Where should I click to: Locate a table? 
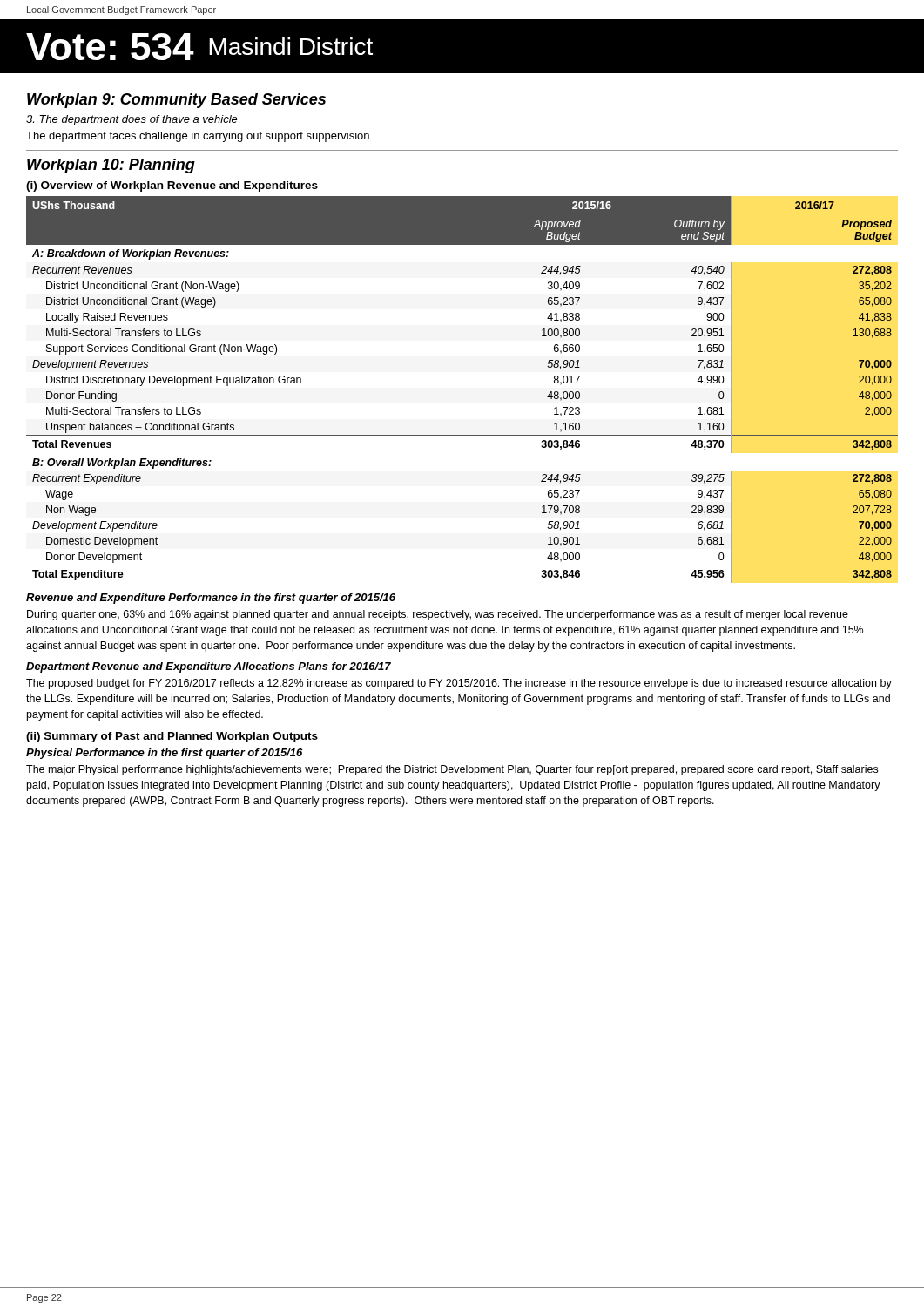(462, 389)
